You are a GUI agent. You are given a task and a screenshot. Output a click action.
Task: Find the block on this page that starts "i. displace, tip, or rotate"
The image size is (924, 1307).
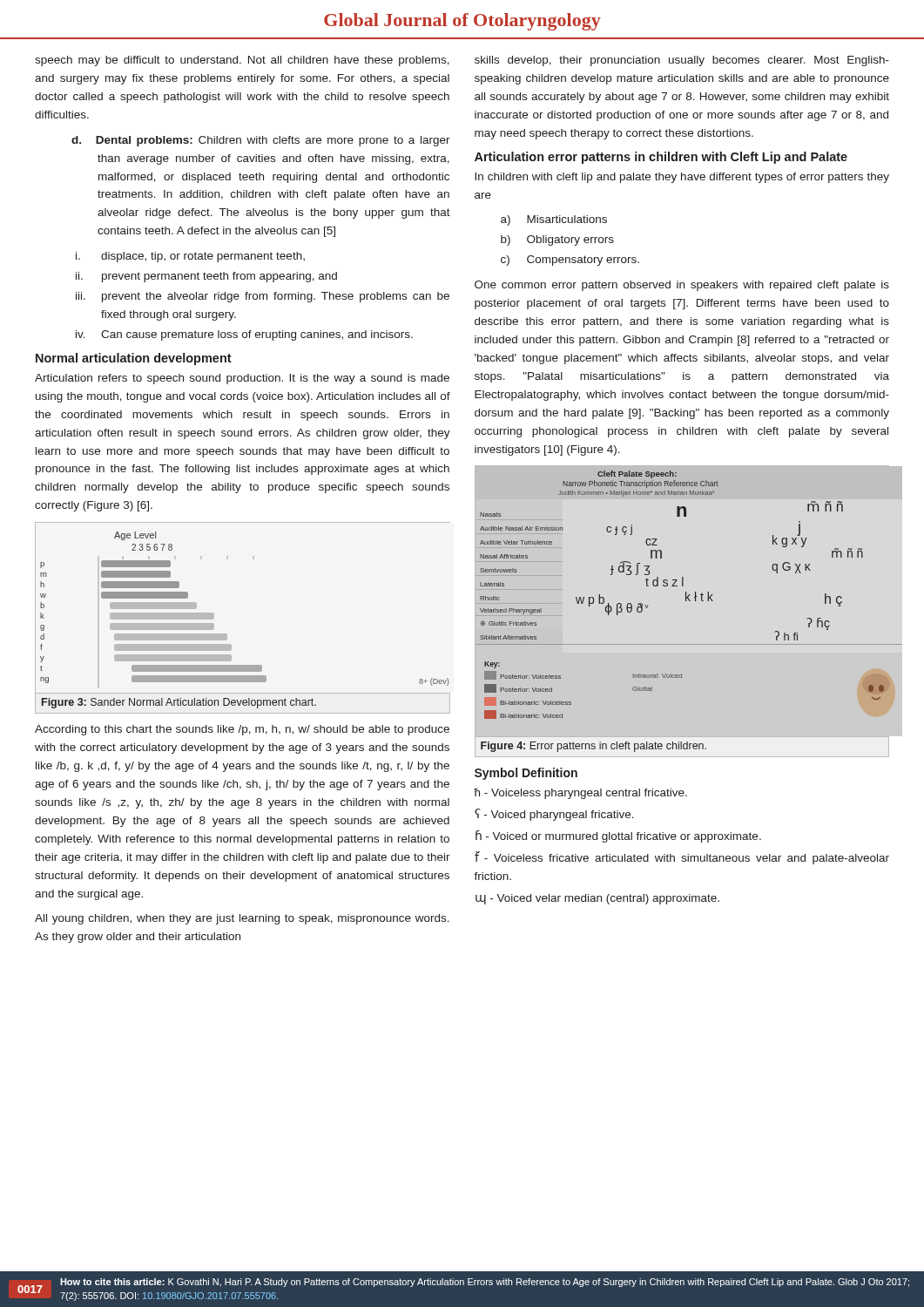[x=190, y=257]
